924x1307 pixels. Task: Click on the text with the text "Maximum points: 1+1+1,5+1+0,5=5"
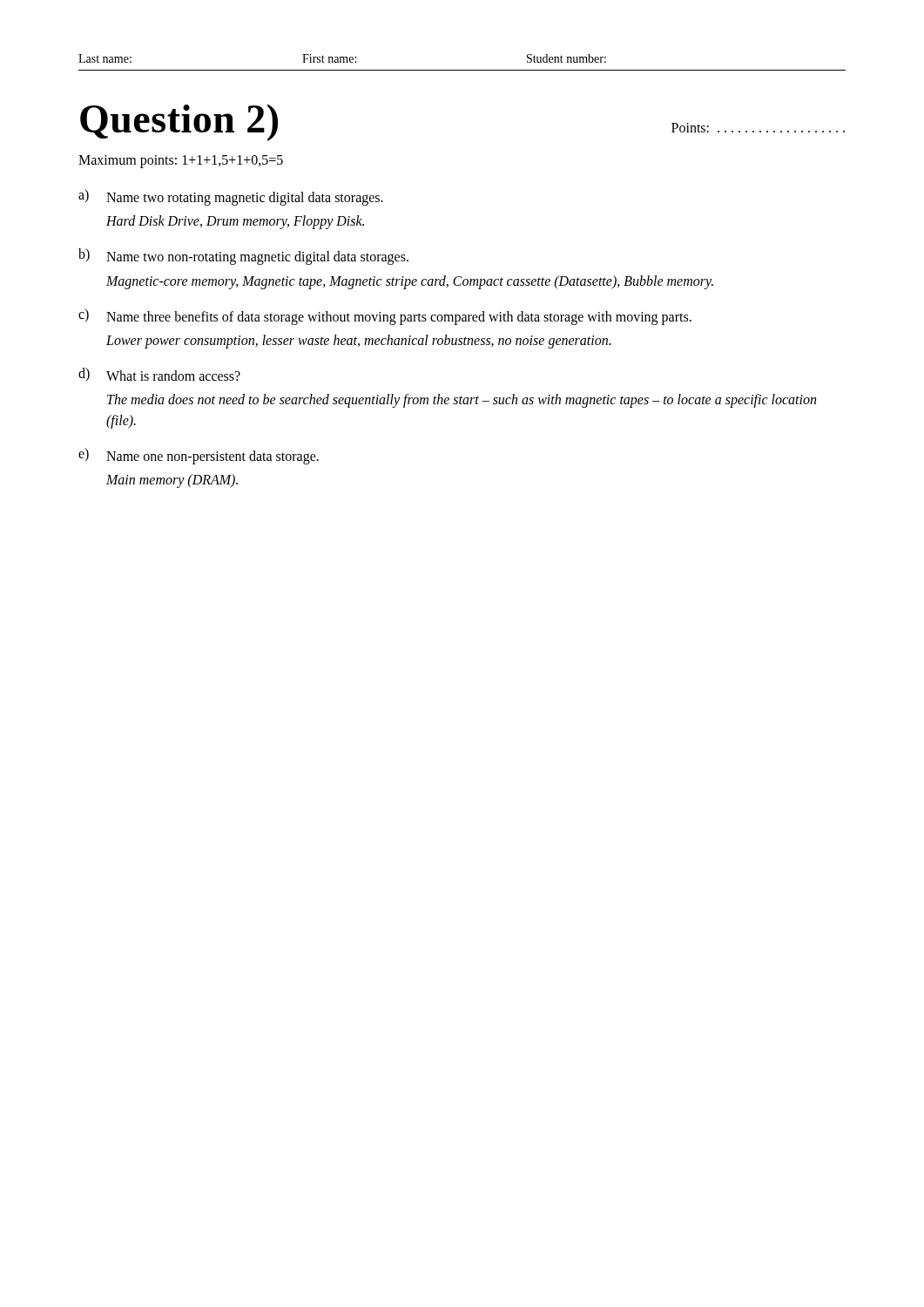[x=181, y=160]
